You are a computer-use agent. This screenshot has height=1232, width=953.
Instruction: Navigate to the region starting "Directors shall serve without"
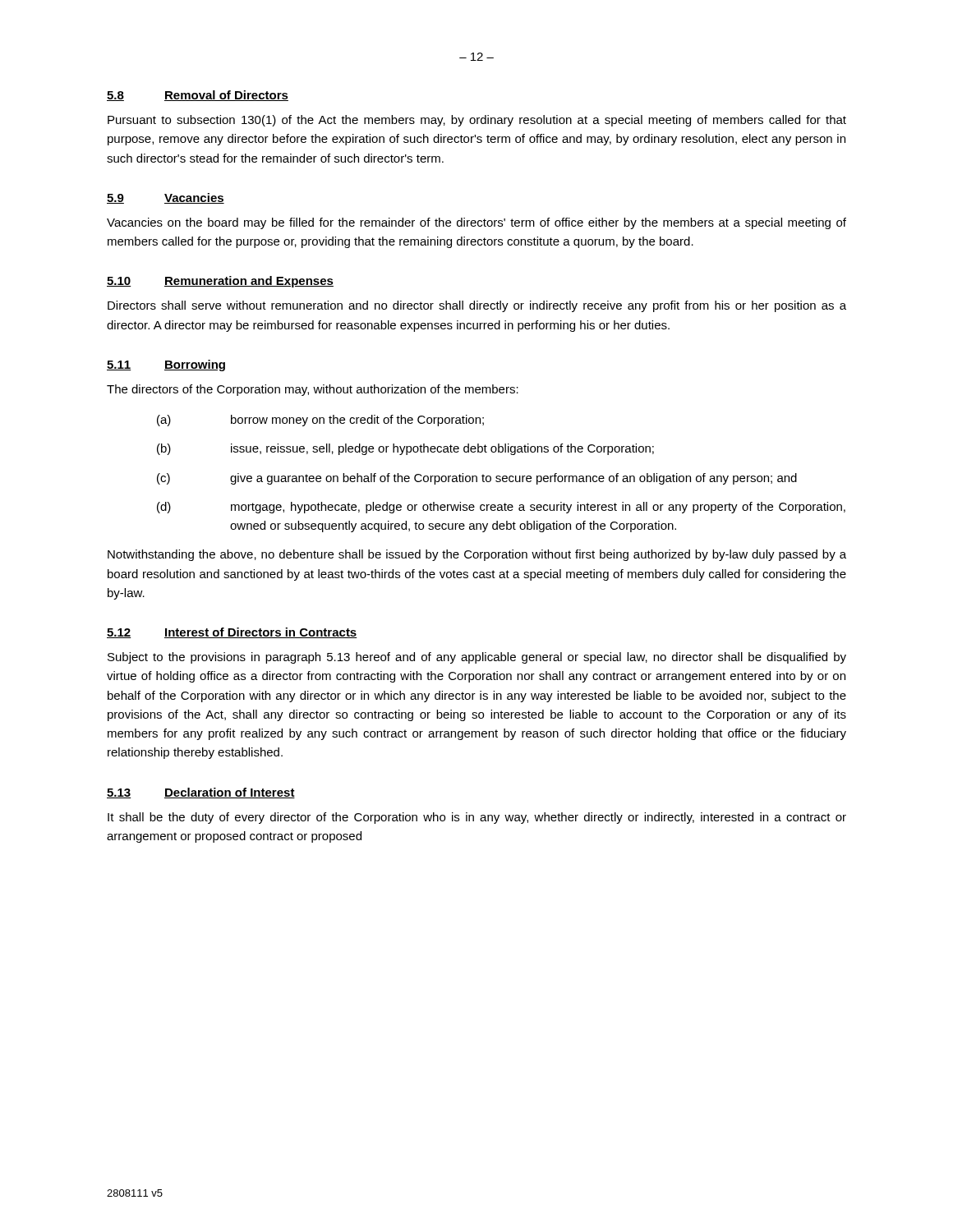coord(476,315)
